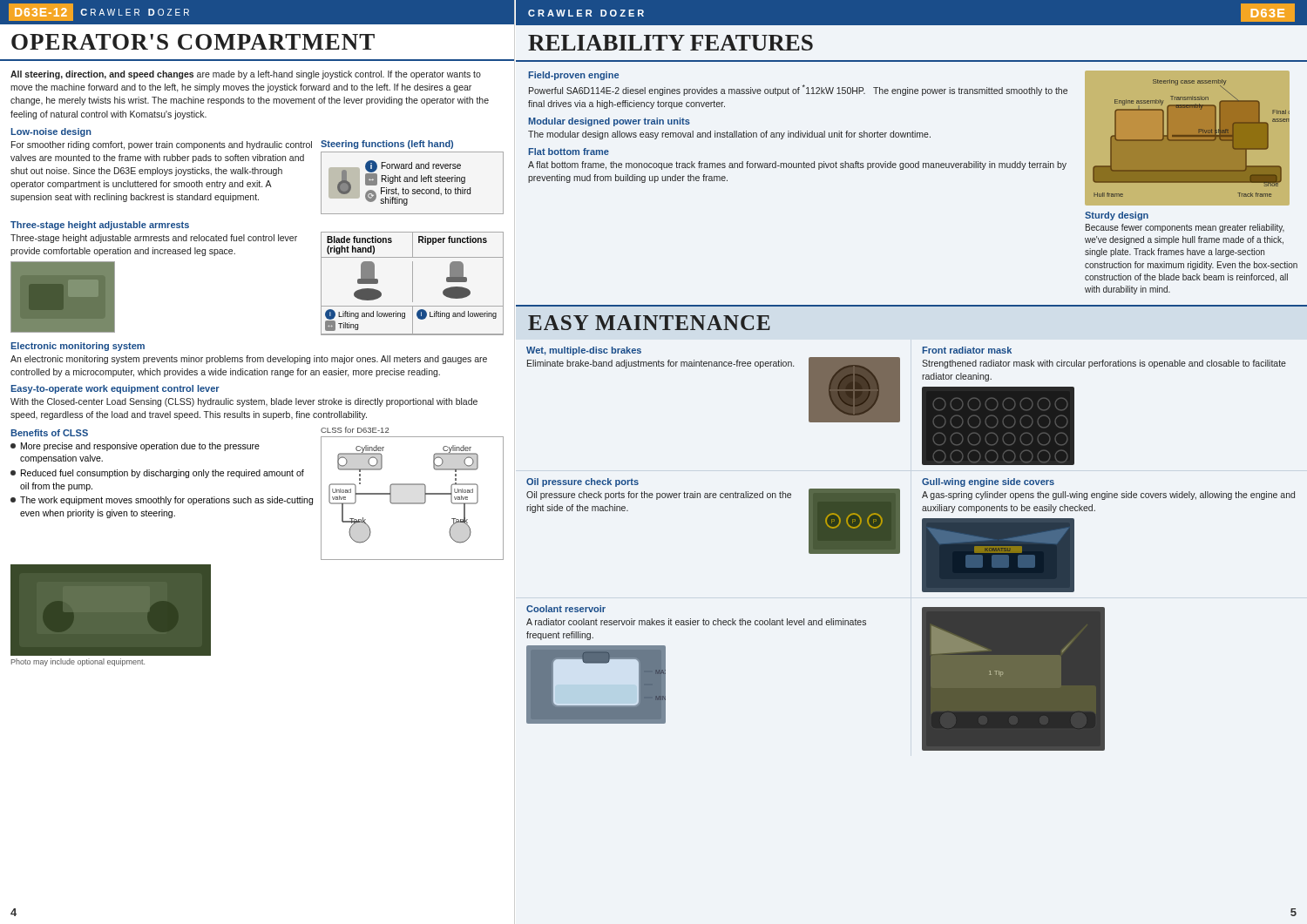This screenshot has height=924, width=1307.
Task: Navigate to the element starting "A flat bottom"
Action: tap(797, 171)
